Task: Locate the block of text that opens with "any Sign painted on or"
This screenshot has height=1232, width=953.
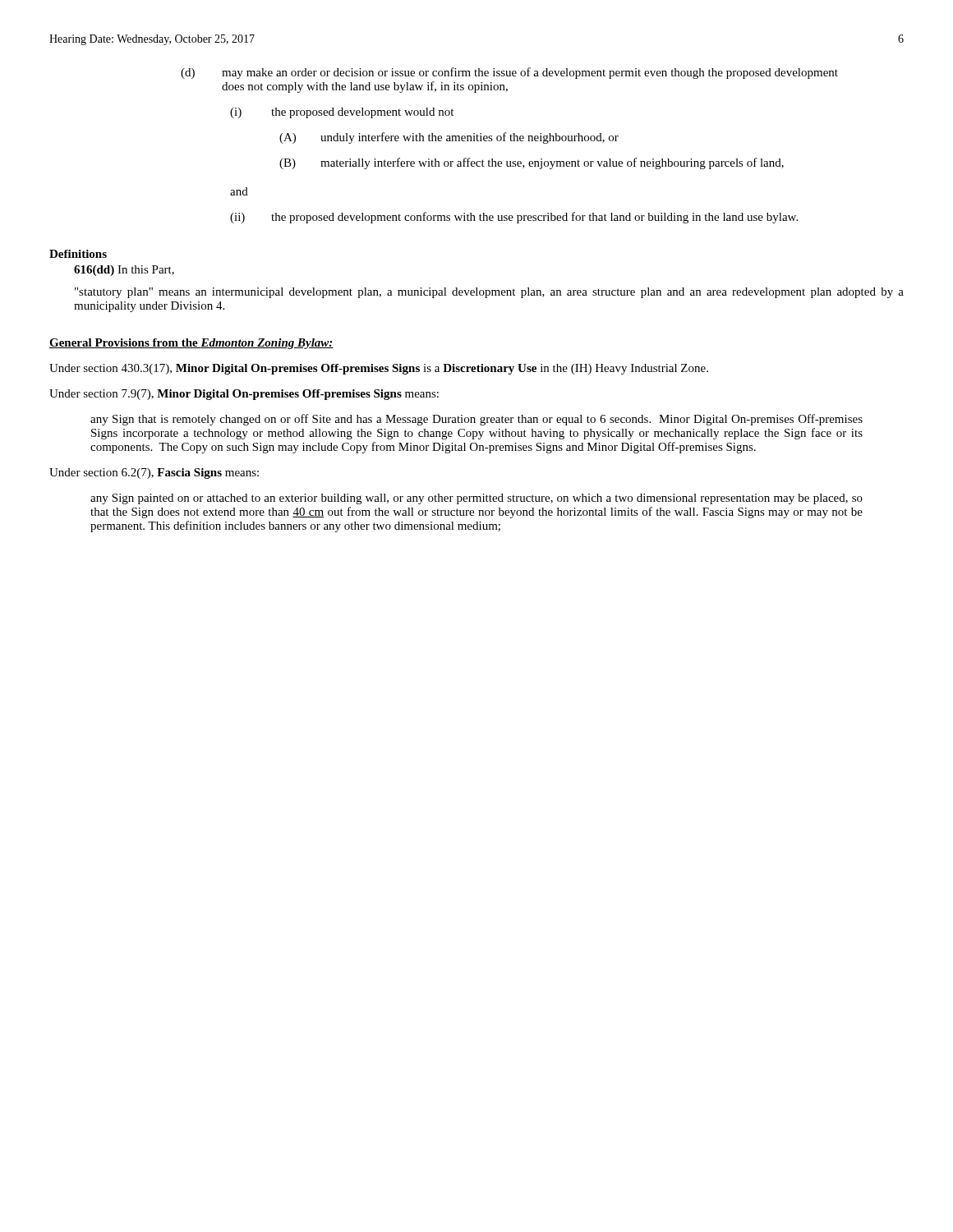Action: (x=476, y=512)
